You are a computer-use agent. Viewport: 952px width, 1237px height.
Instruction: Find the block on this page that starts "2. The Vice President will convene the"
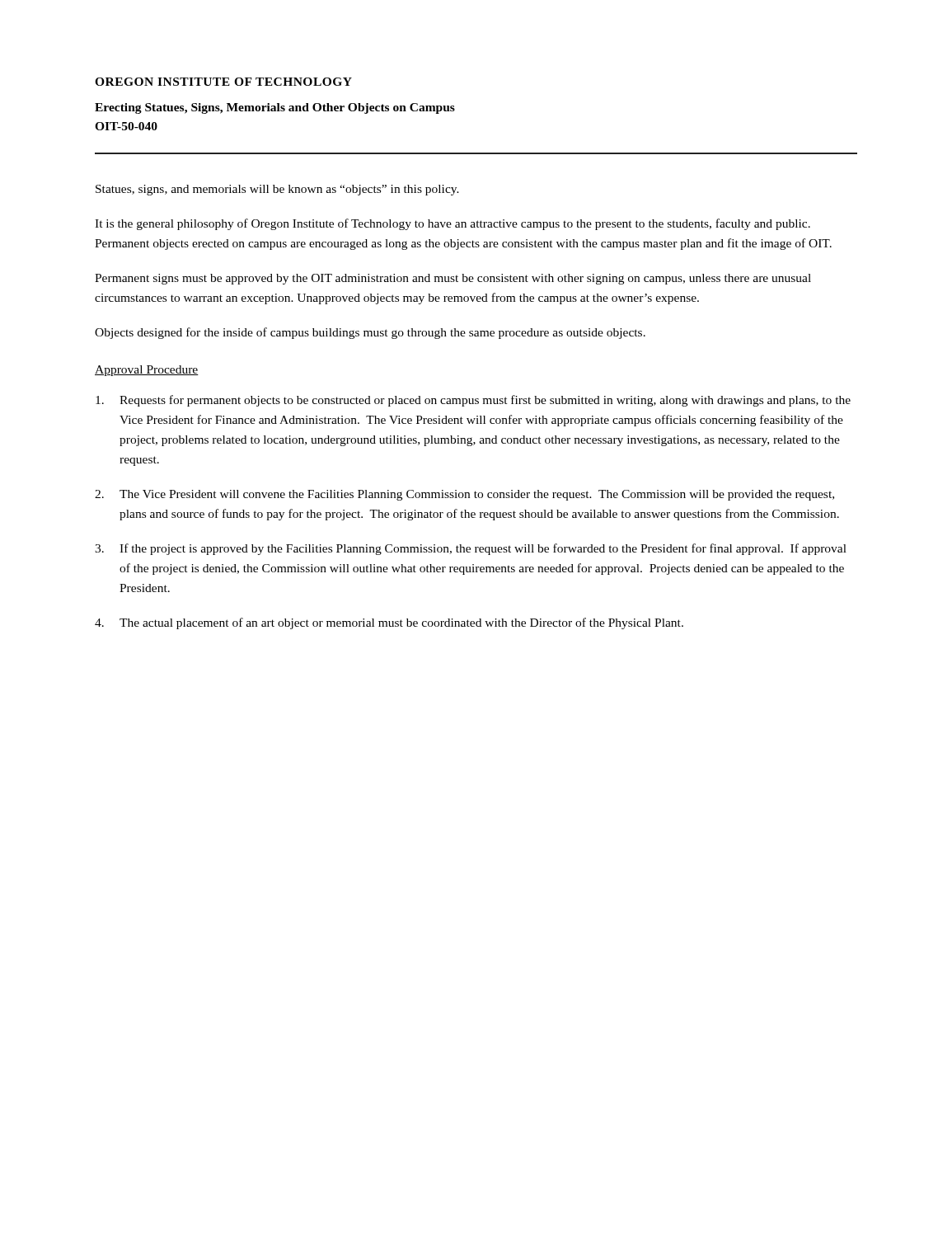tap(476, 504)
